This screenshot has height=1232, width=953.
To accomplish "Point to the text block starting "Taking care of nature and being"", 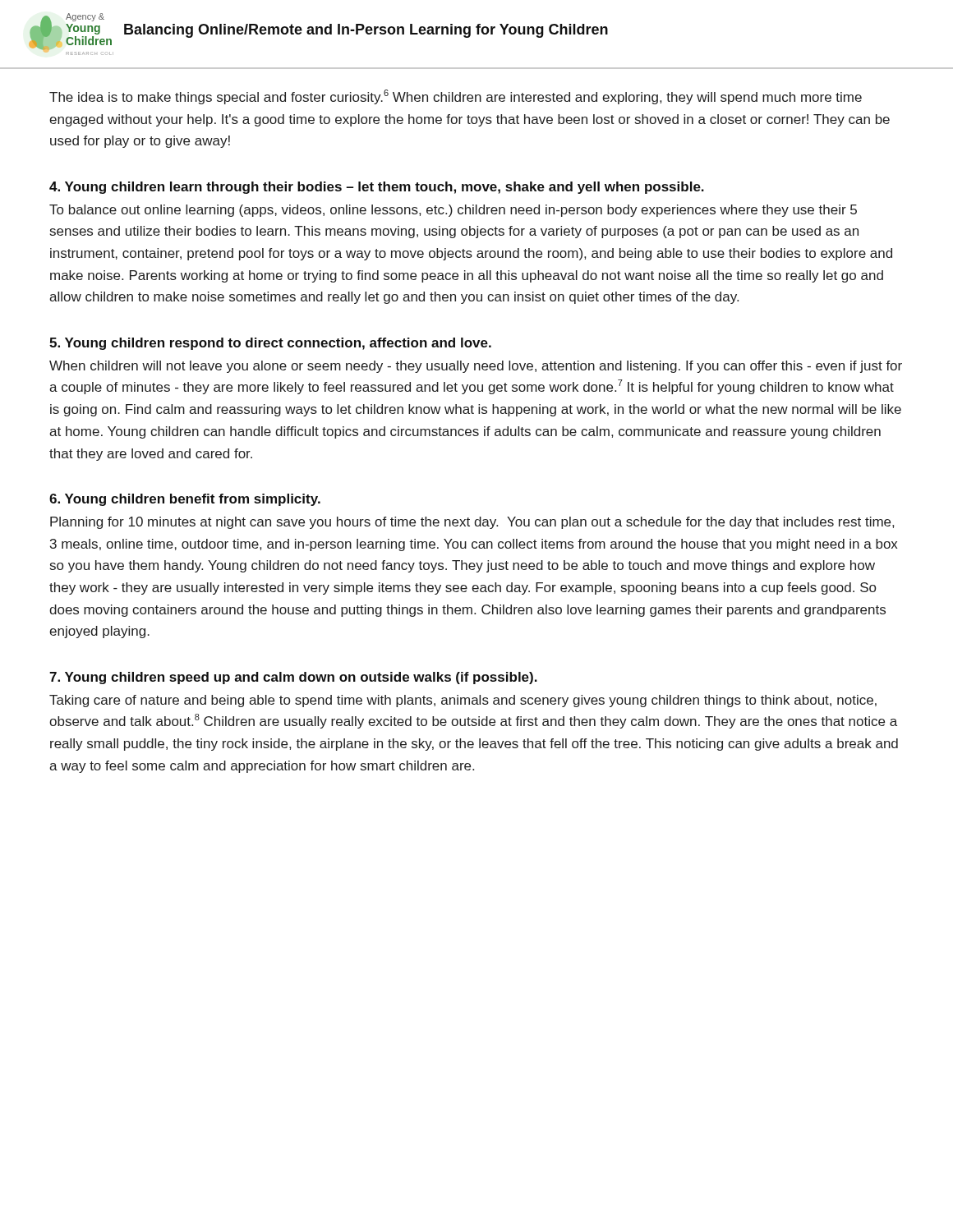I will tap(474, 733).
